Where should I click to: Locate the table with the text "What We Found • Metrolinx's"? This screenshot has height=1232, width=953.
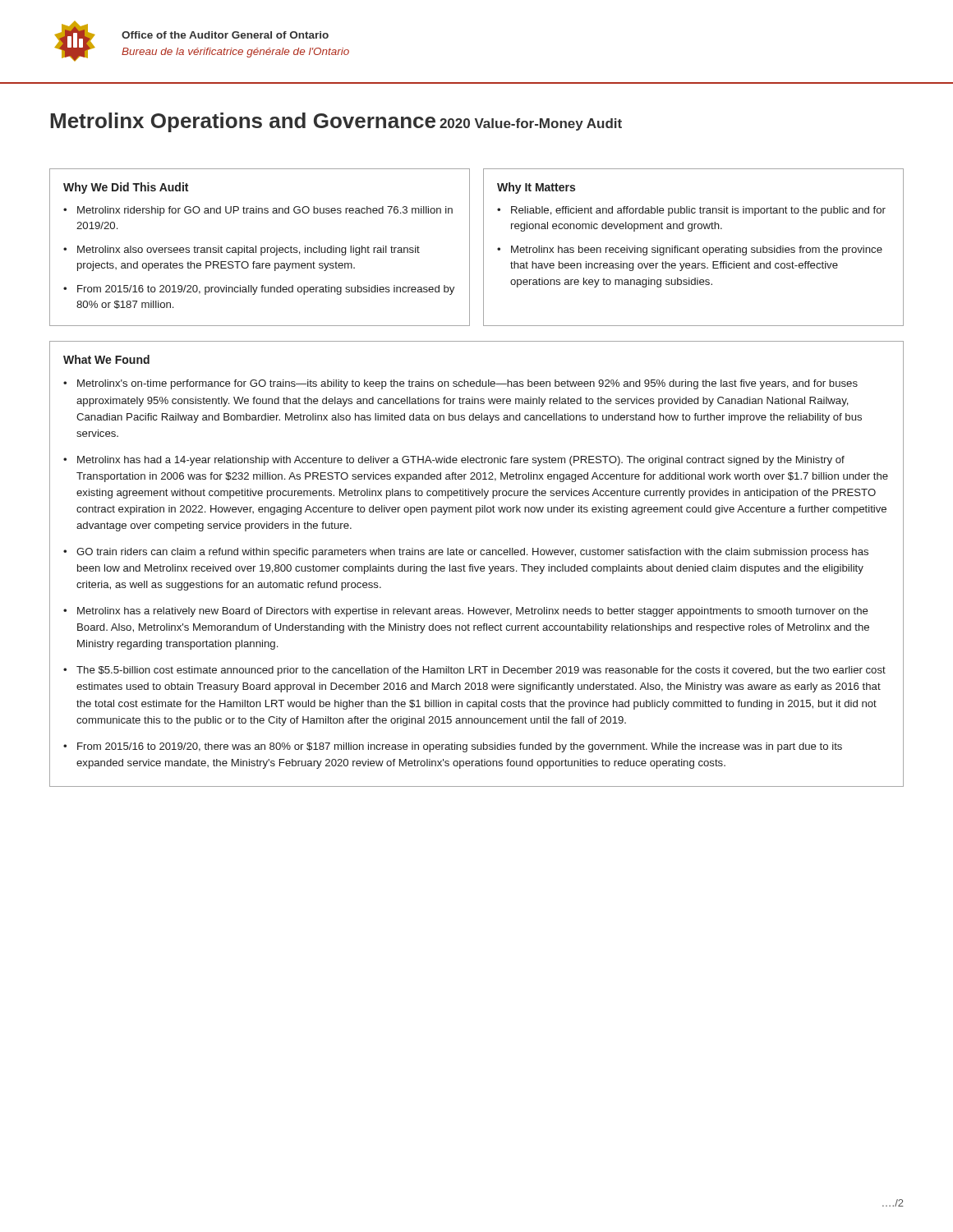coord(476,564)
